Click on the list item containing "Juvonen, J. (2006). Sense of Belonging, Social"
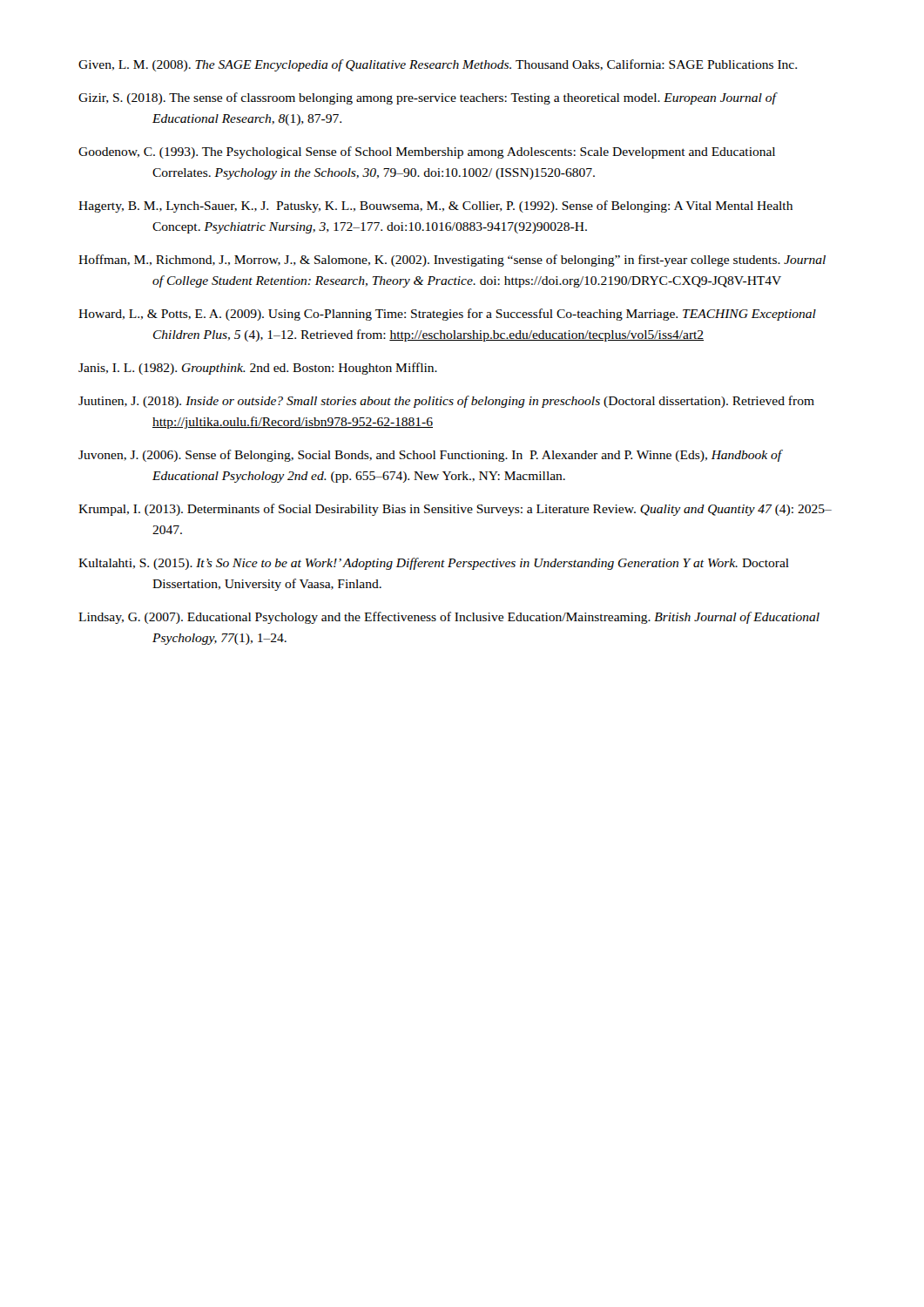 coord(430,465)
